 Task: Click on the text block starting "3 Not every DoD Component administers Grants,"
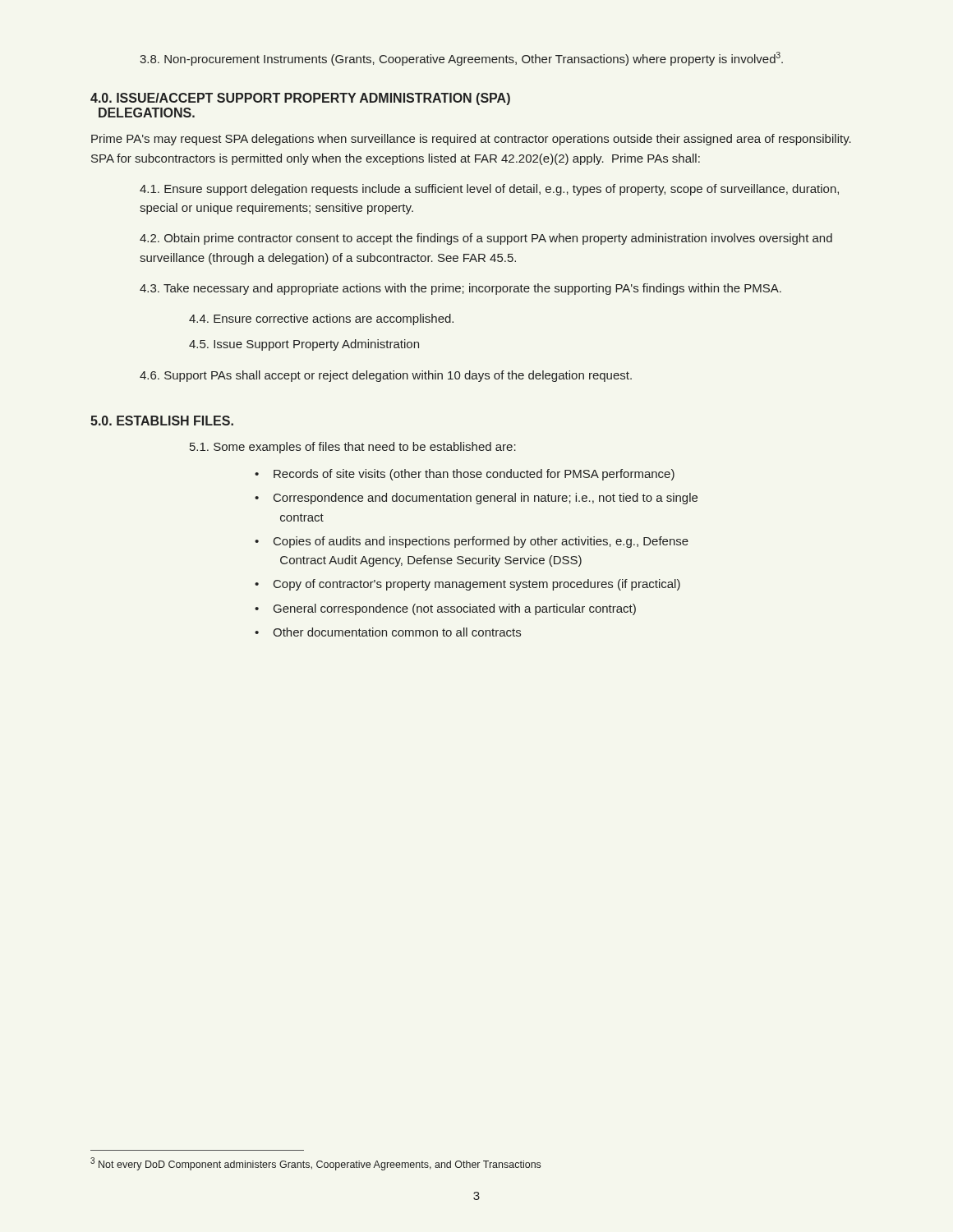point(316,1164)
